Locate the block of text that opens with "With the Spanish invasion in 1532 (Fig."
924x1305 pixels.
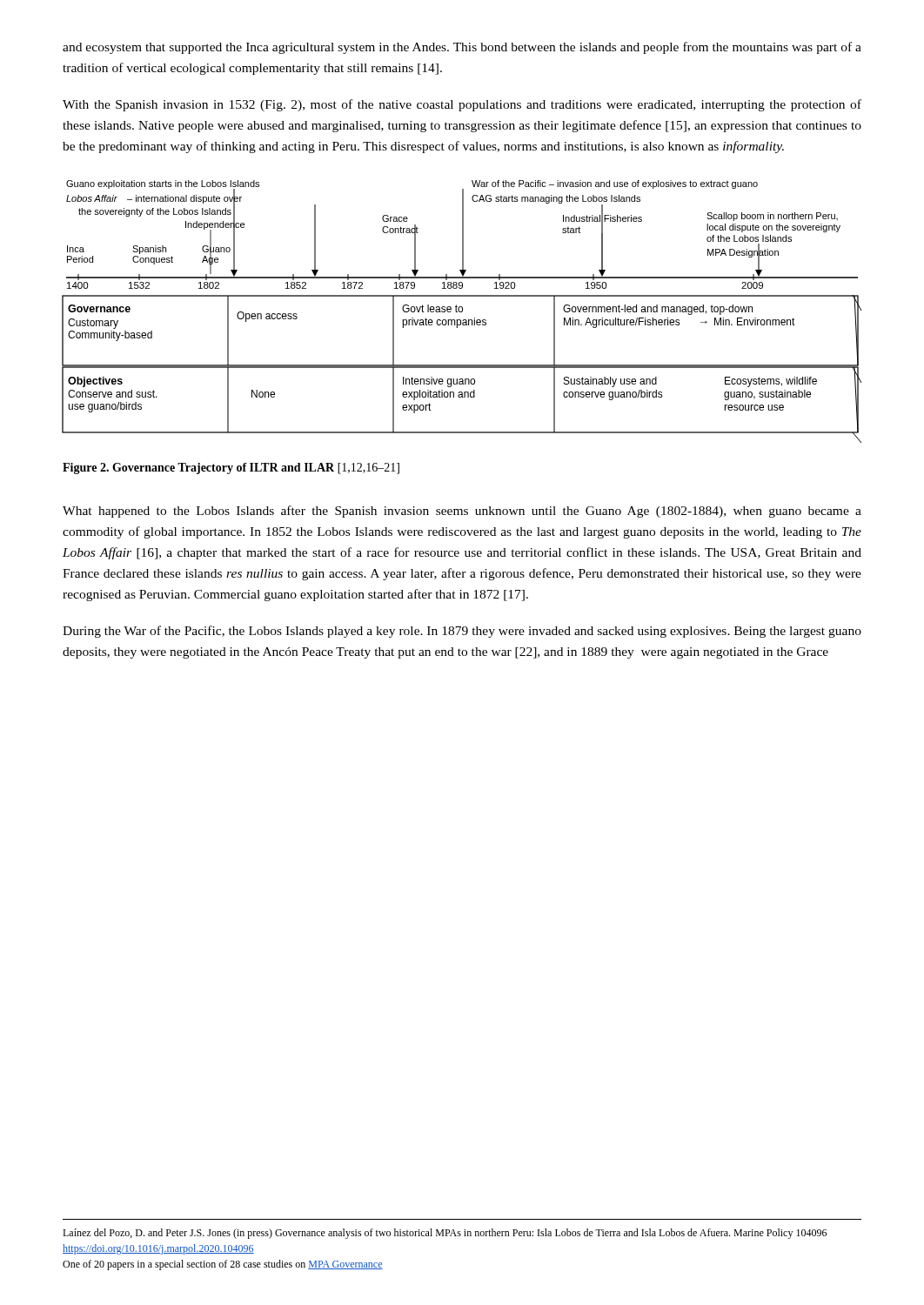pos(462,125)
